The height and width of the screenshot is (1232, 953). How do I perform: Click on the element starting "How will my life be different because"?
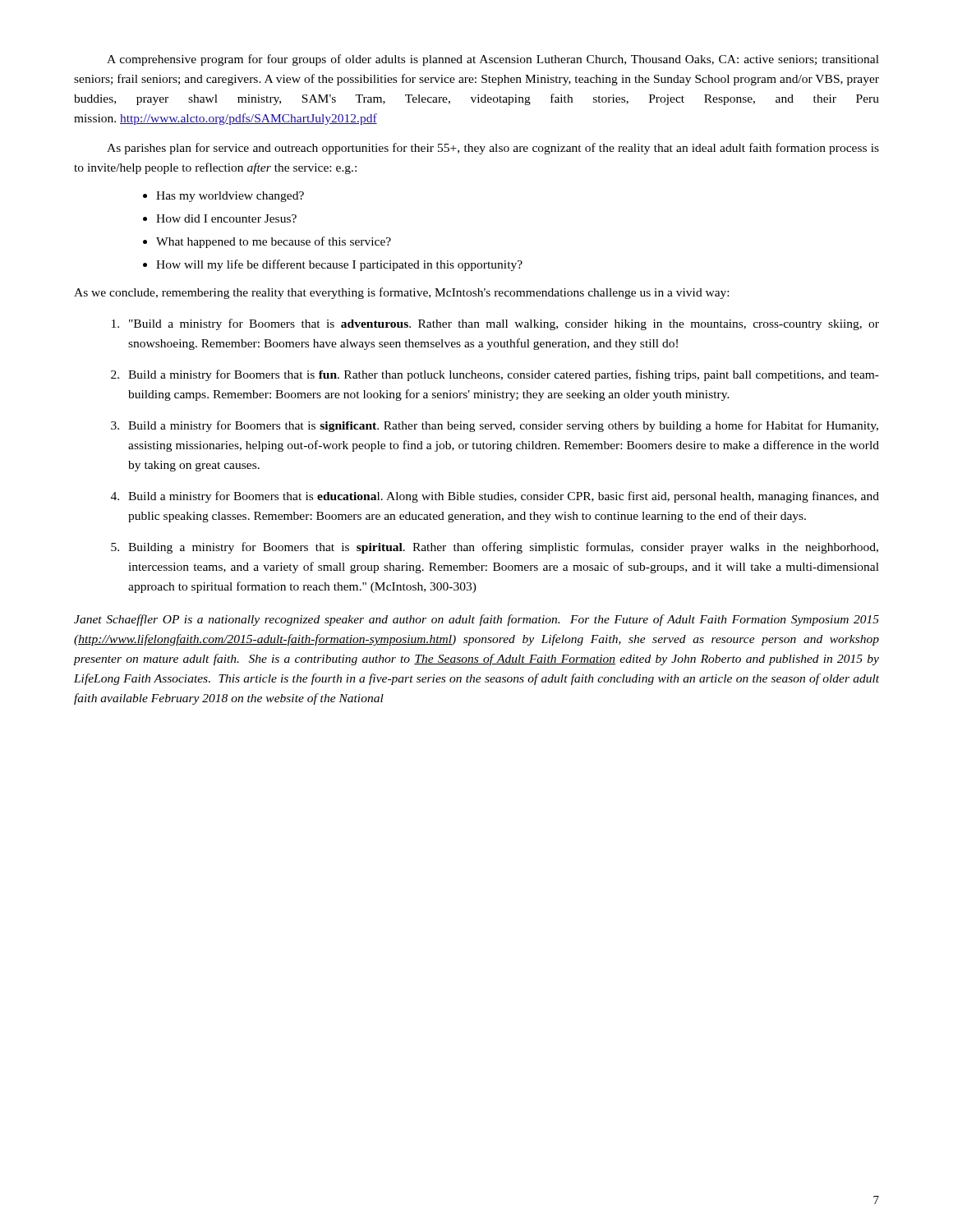518,265
